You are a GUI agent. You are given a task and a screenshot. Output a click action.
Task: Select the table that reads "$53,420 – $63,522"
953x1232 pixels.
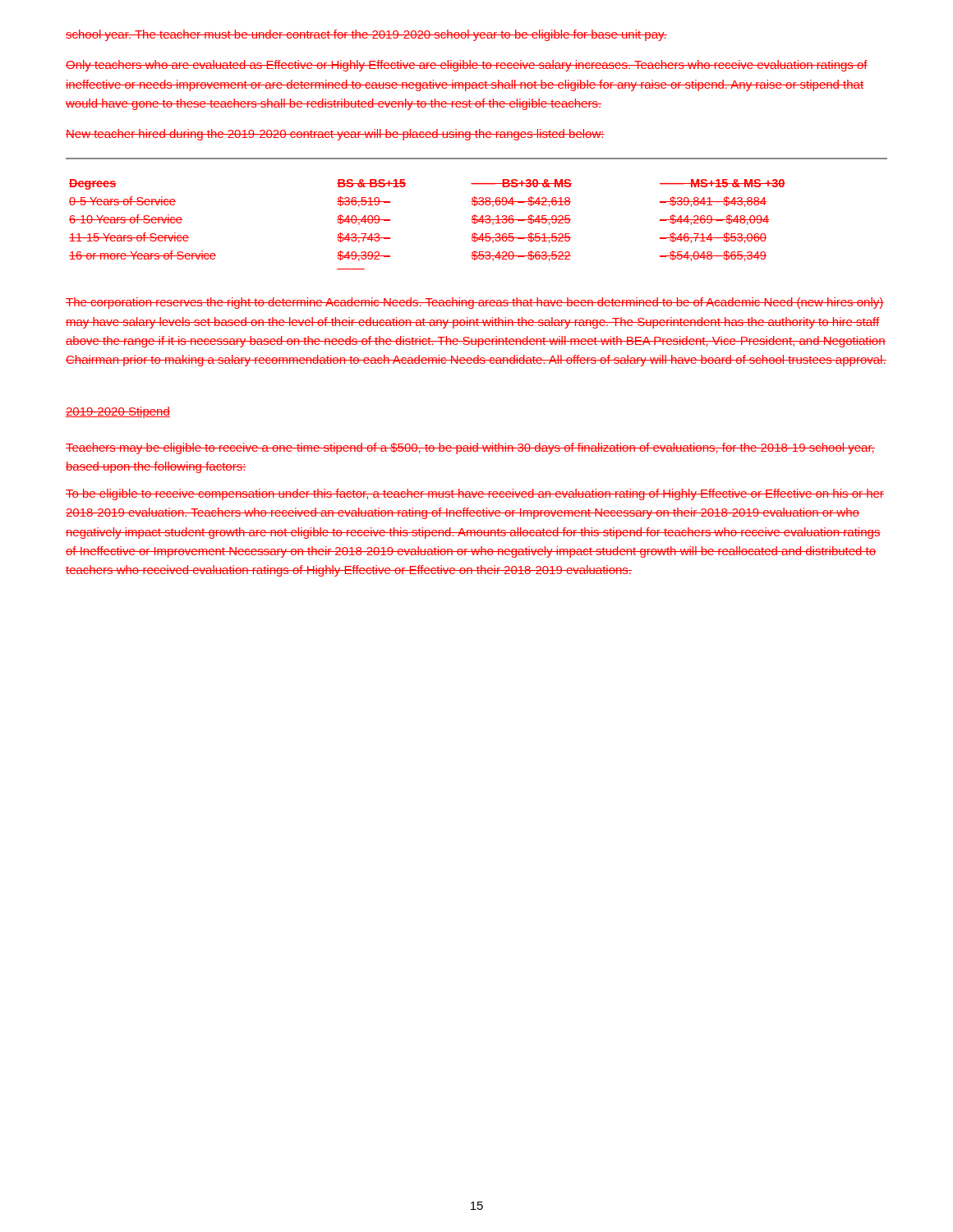[476, 226]
